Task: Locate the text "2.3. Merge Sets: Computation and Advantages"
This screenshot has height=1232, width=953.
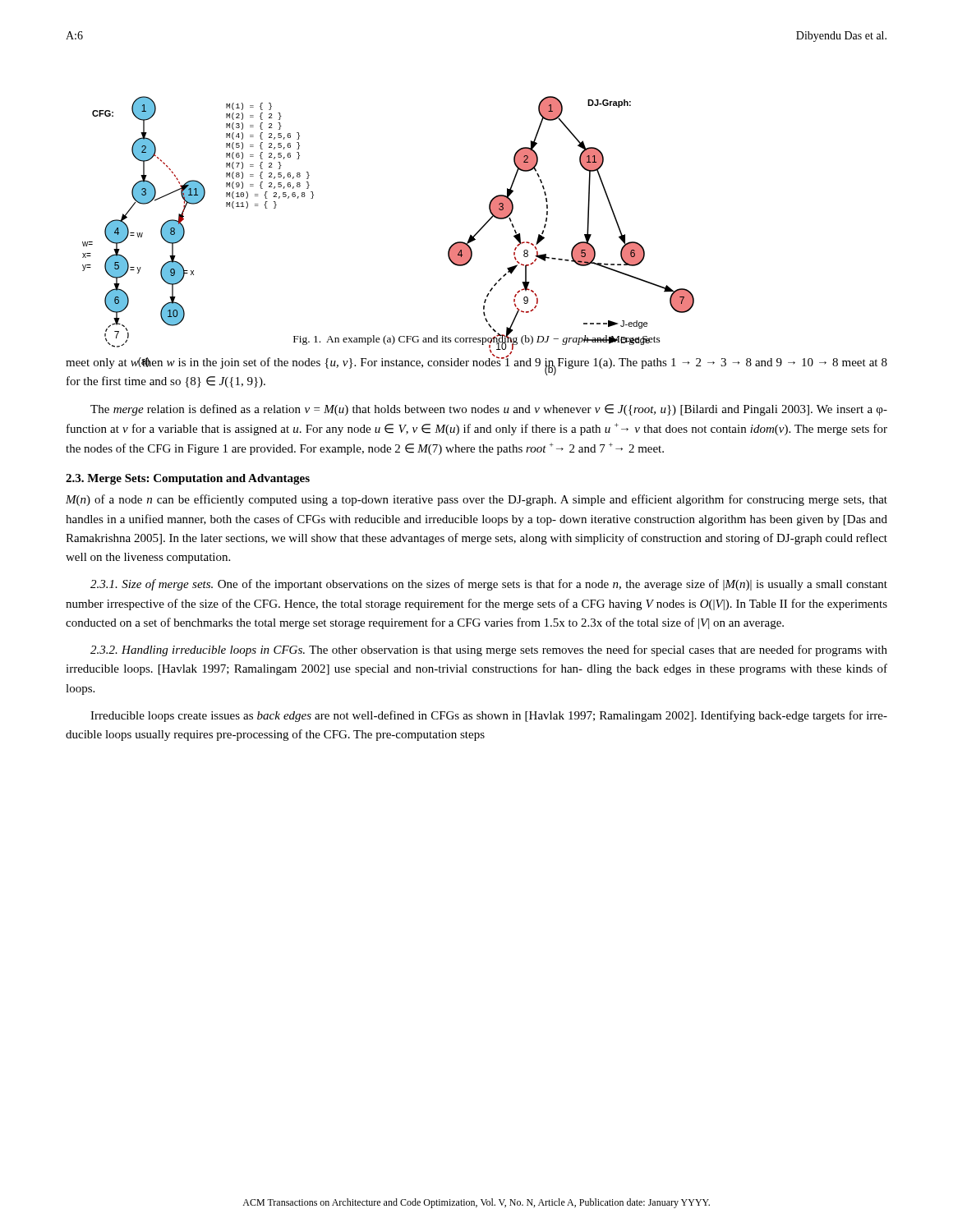Action: click(x=188, y=478)
